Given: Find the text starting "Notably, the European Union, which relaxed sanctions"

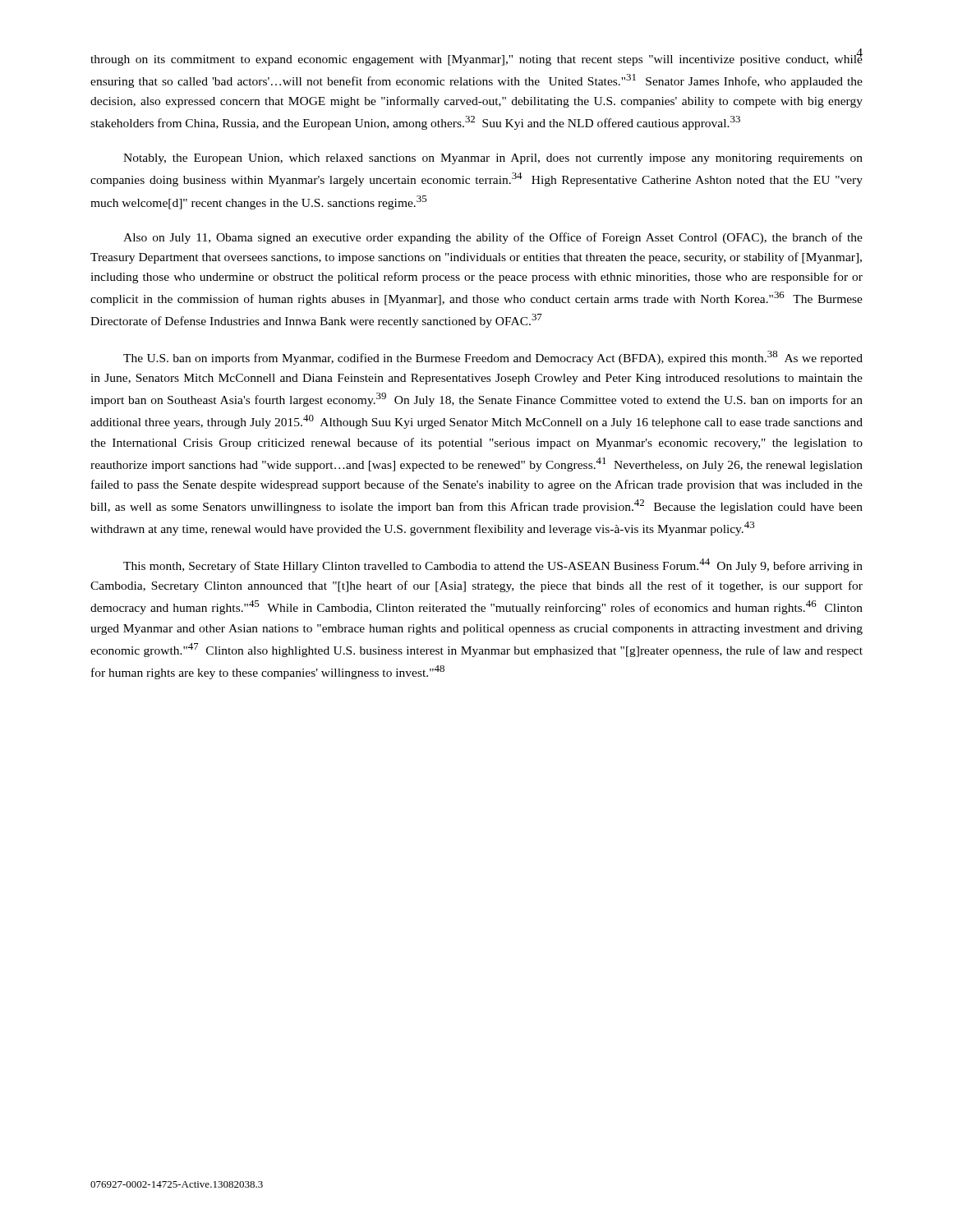Looking at the screenshot, I should point(476,180).
